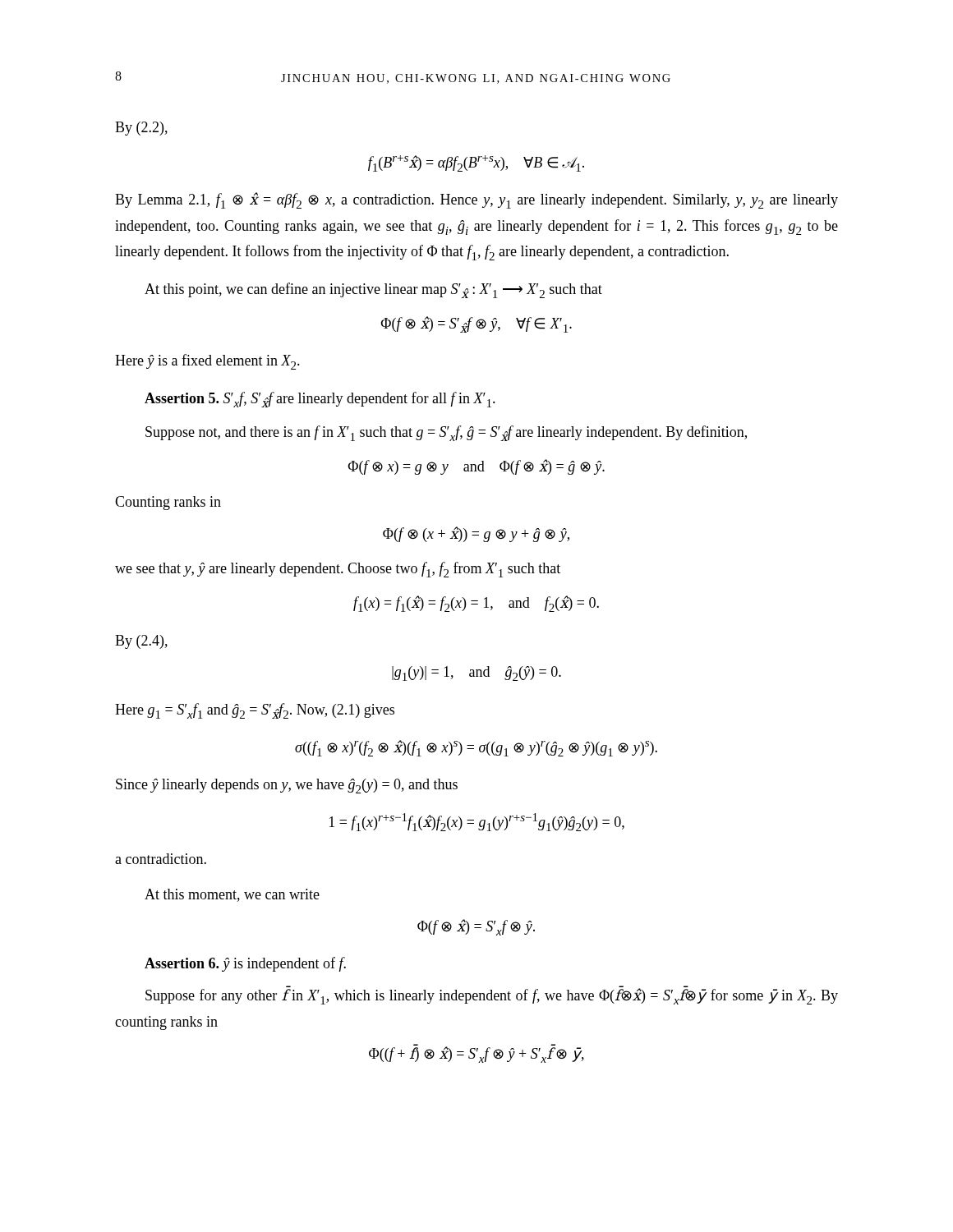This screenshot has height=1232, width=953.
Task: Find the passage starting "Assertion 5. S′xf,"
Action: [x=320, y=400]
